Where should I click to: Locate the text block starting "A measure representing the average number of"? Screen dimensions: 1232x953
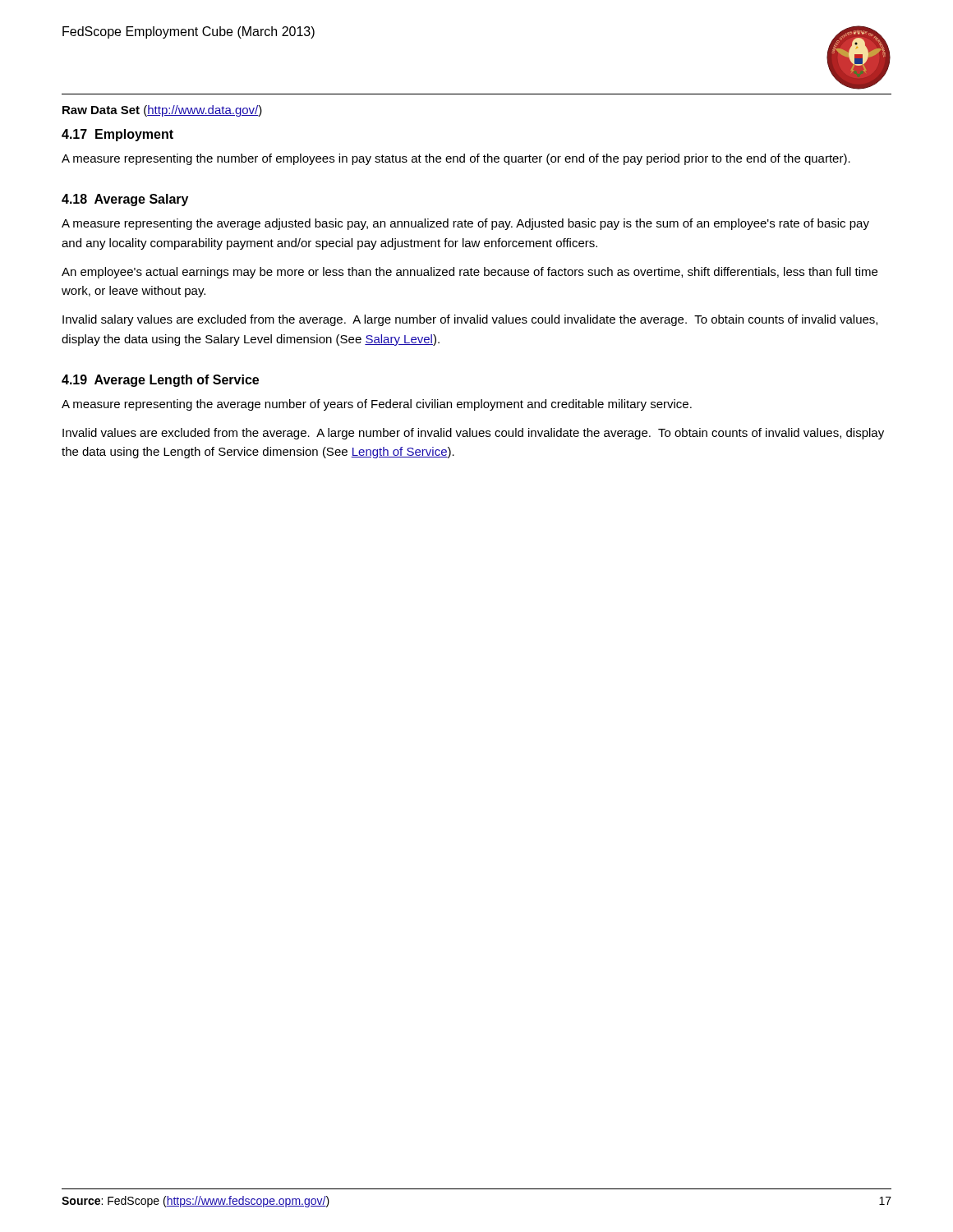coord(377,403)
